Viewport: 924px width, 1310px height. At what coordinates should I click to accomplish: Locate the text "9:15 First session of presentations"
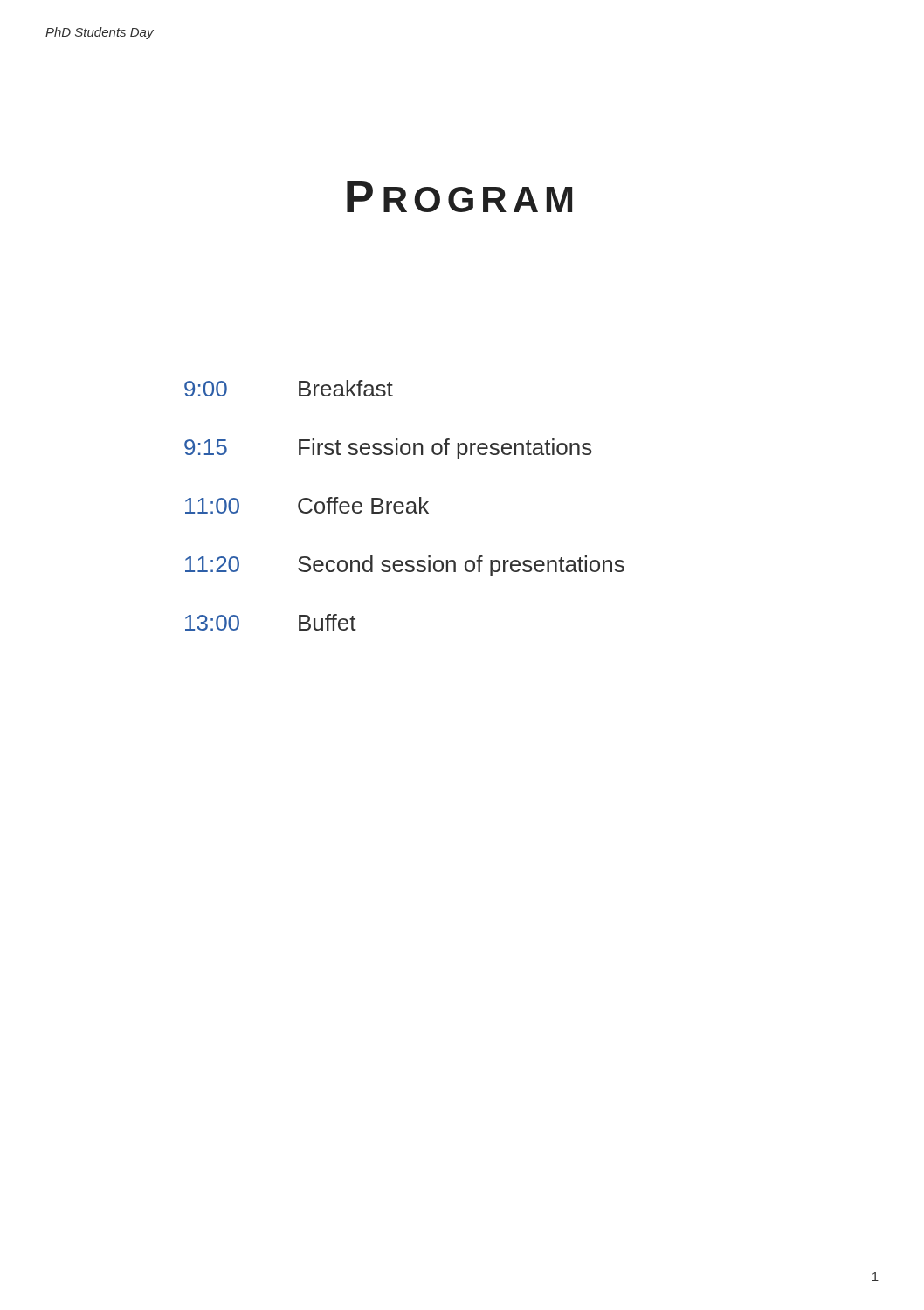[388, 448]
